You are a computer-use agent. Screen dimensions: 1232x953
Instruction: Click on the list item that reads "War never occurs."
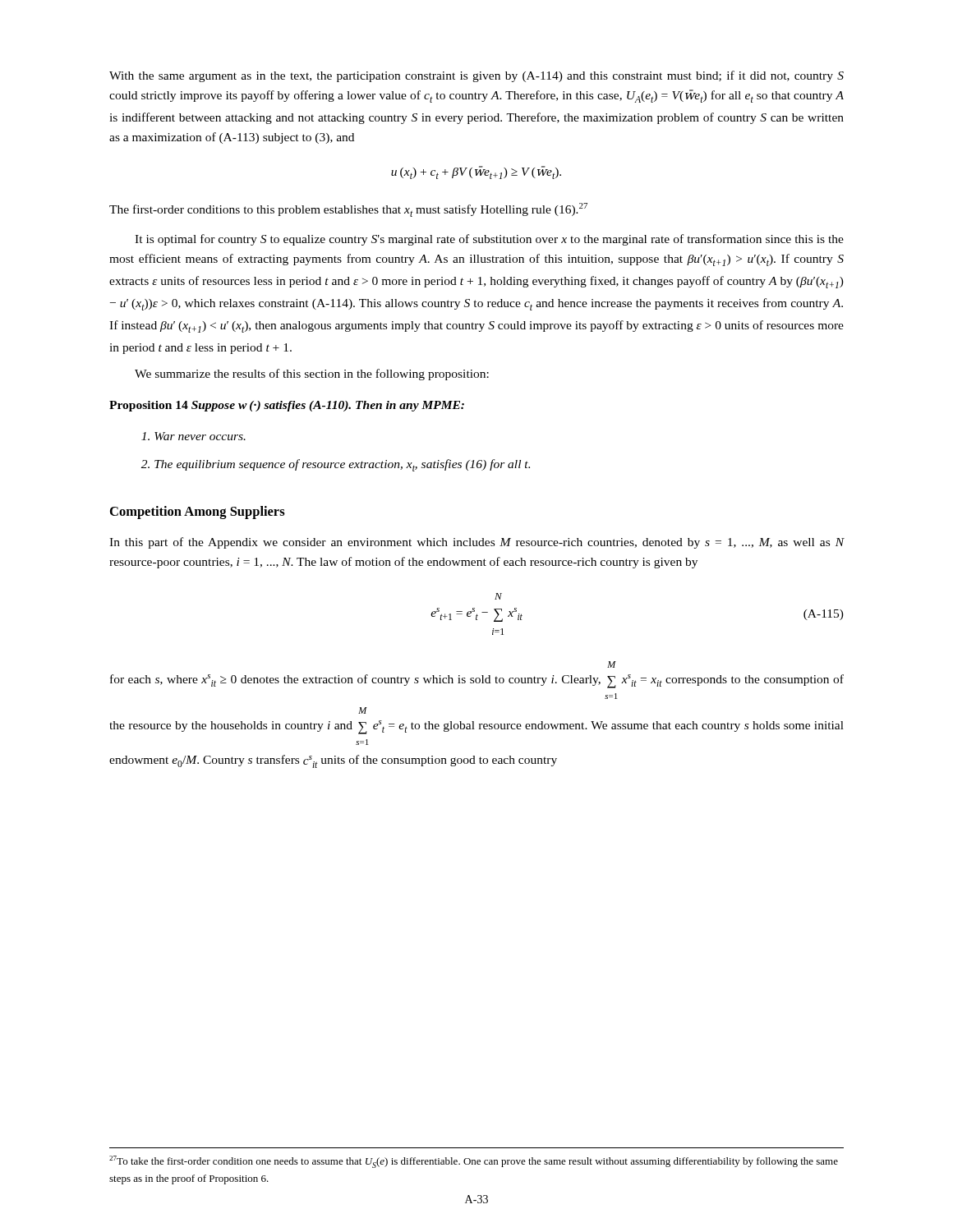(194, 436)
